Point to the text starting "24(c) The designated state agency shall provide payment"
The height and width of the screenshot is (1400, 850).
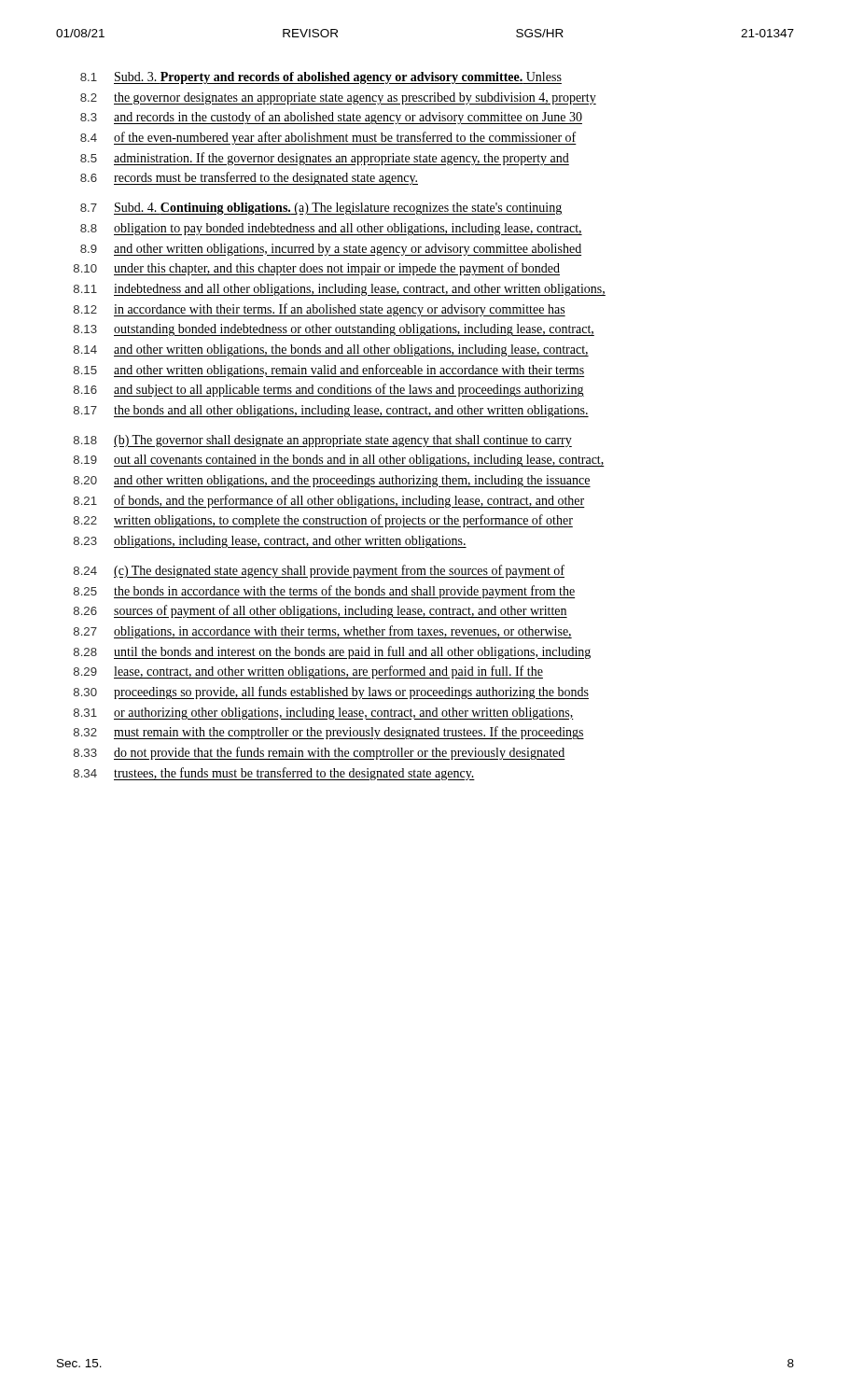(x=425, y=672)
